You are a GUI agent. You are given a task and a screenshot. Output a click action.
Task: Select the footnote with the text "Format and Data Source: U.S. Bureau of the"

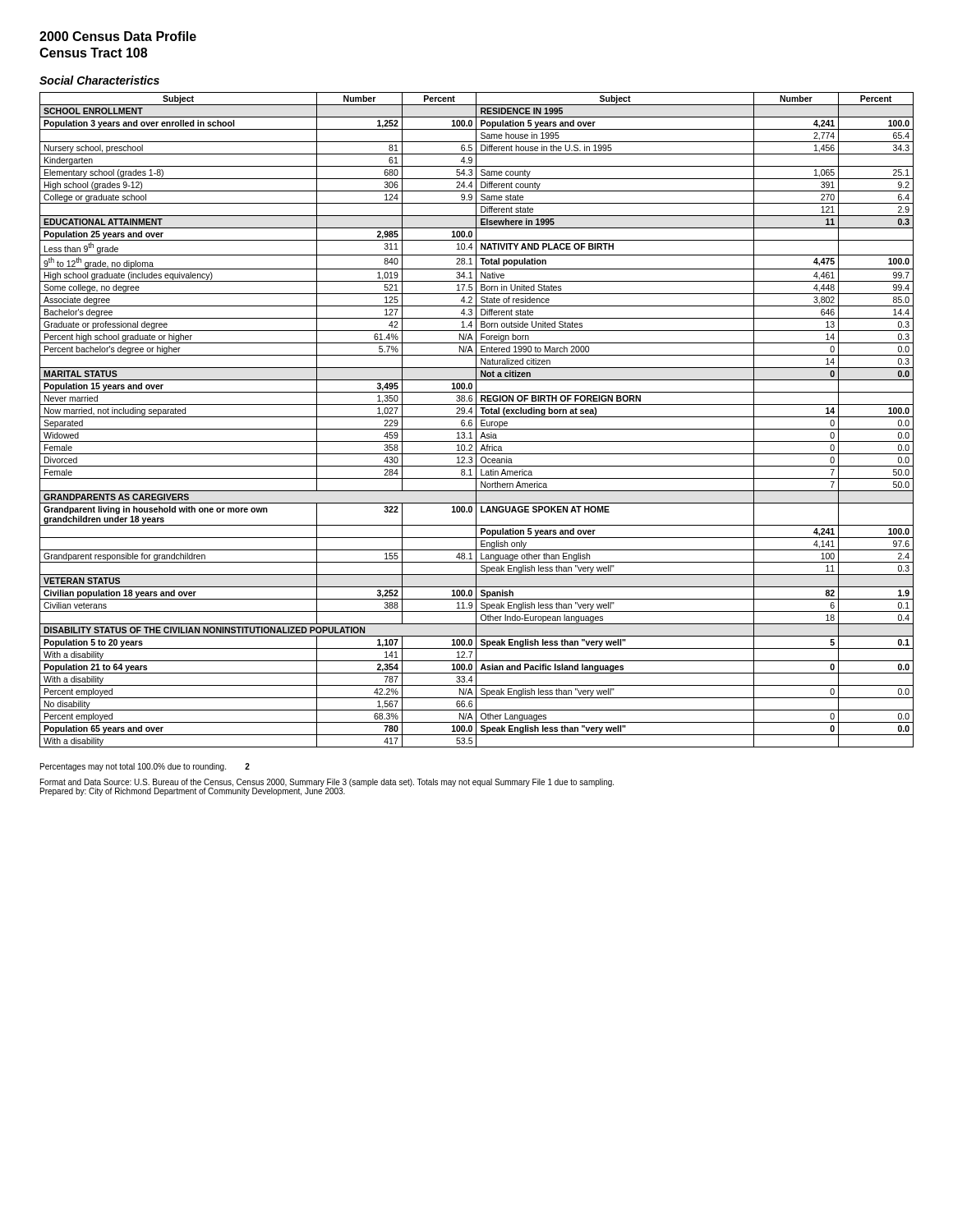pos(476,787)
